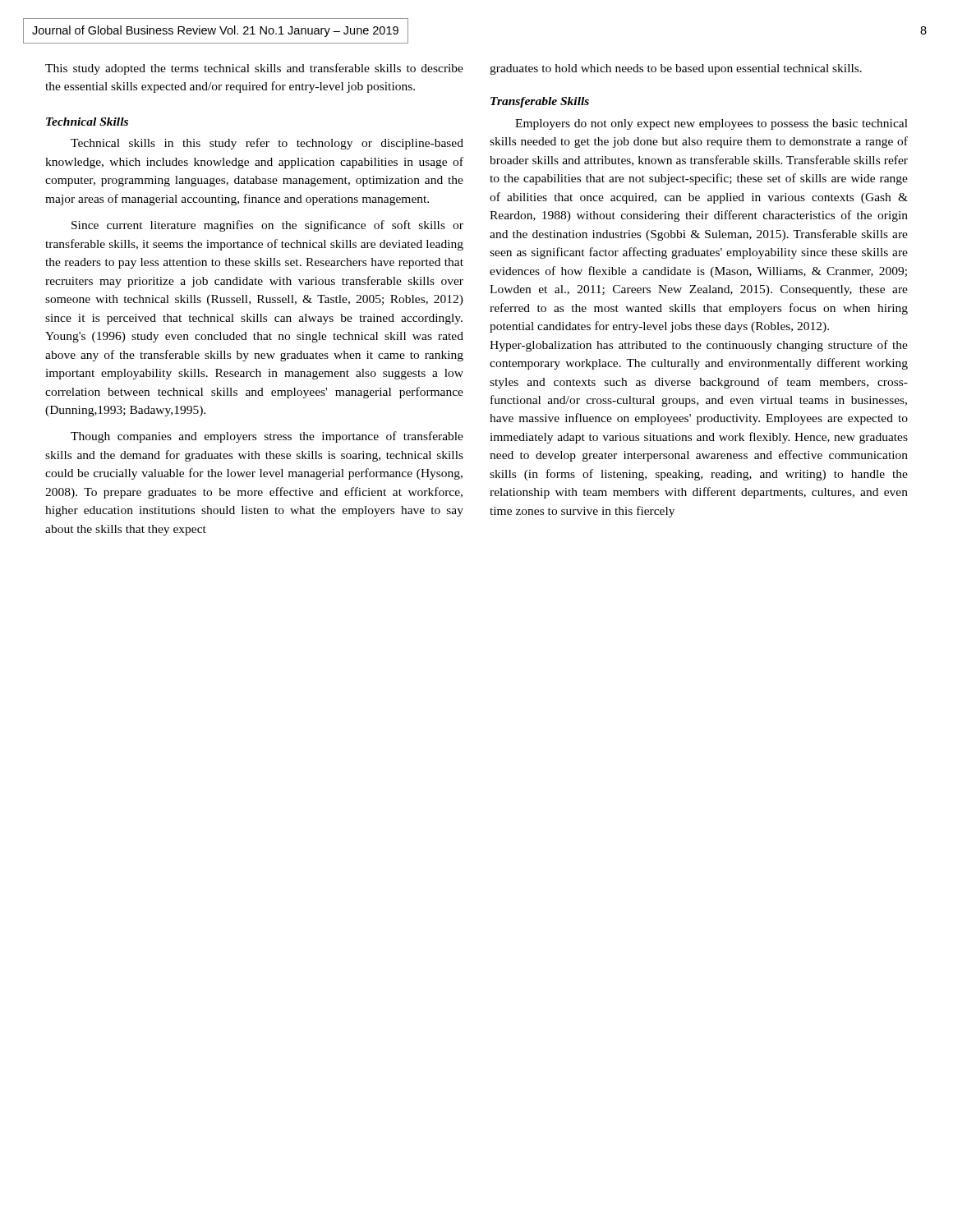The height and width of the screenshot is (1232, 953).
Task: Click on the text starting "graduates to hold"
Action: click(699, 68)
